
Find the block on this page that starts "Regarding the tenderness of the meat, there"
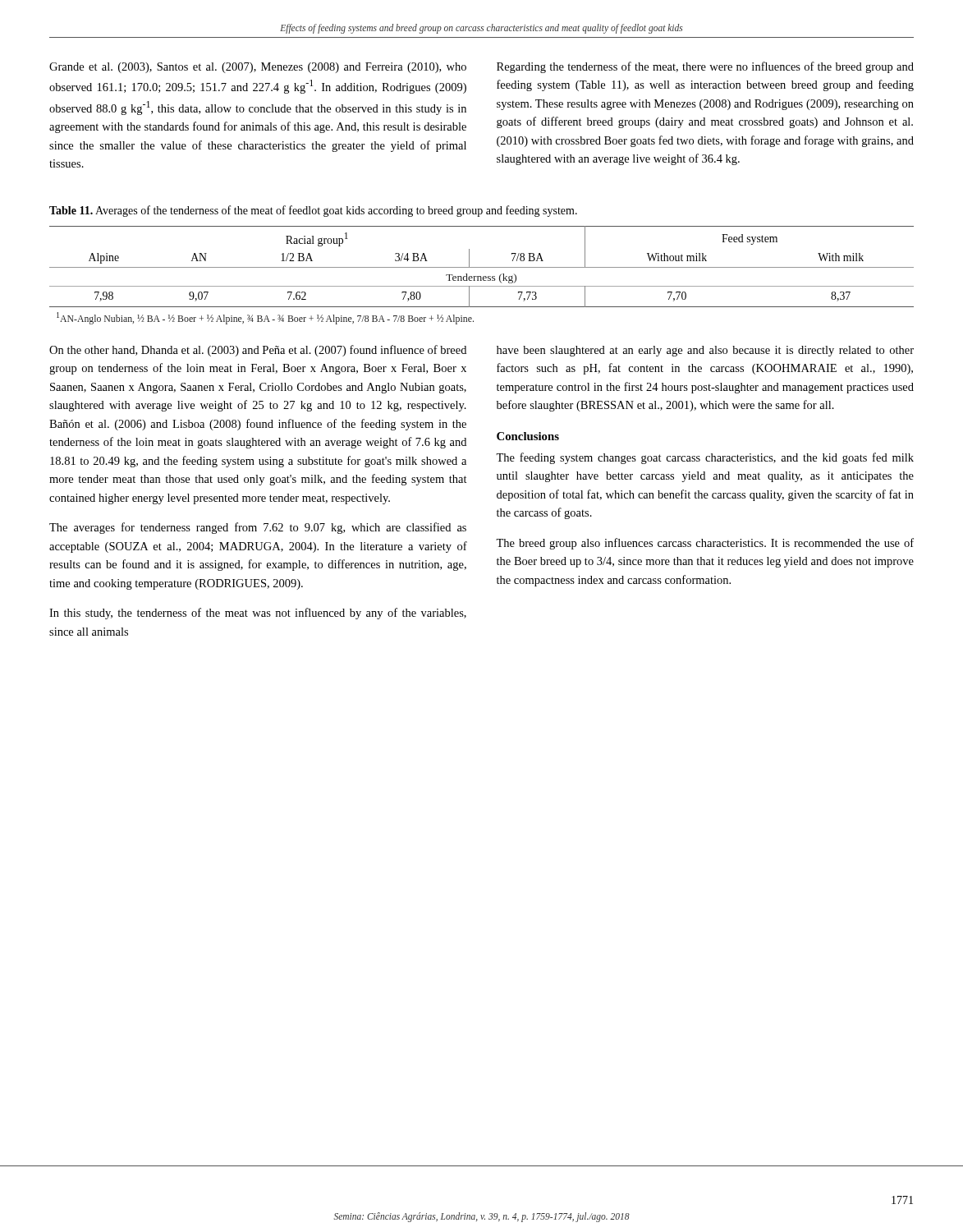(705, 113)
